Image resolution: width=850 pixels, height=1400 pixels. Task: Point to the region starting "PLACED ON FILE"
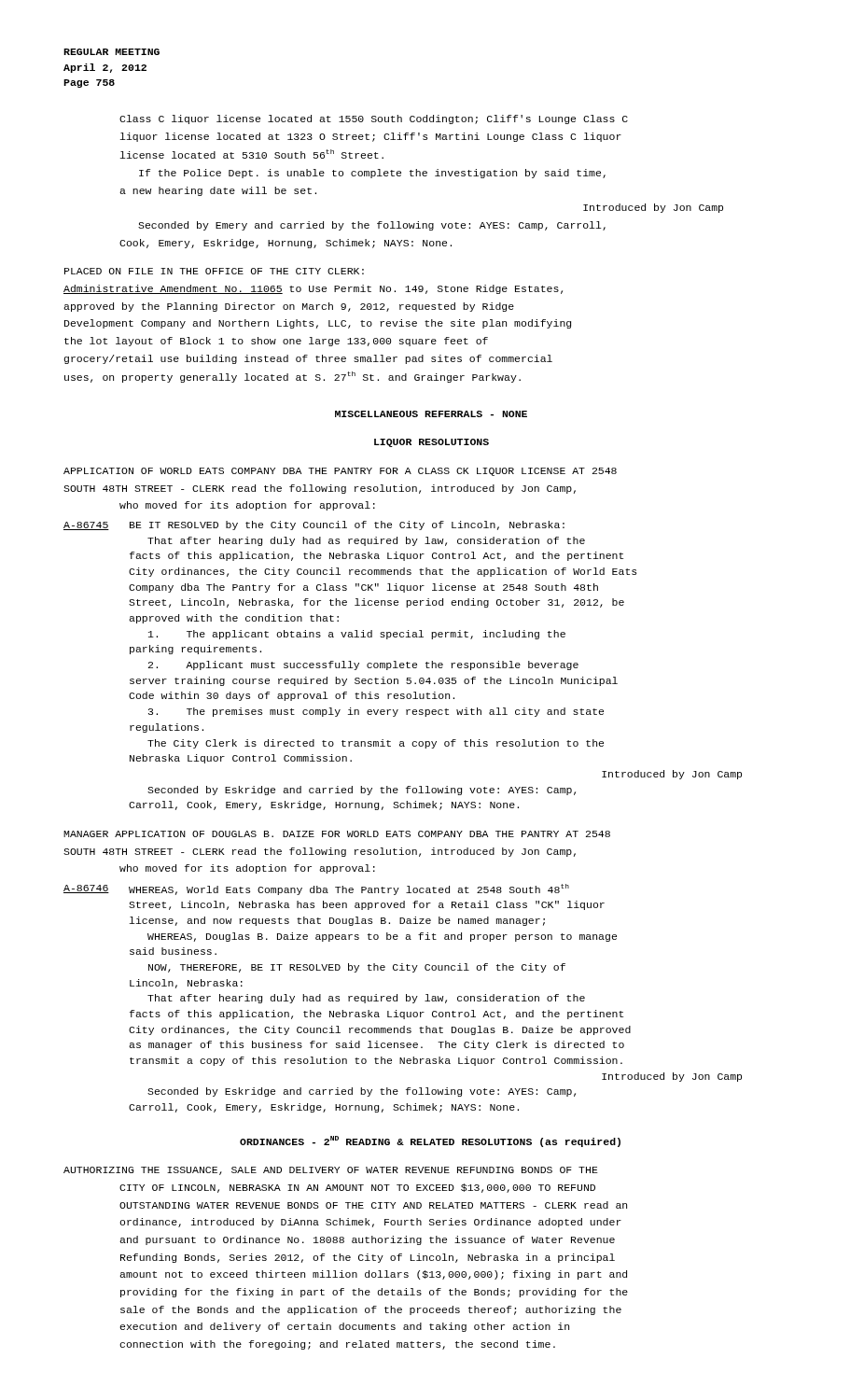click(x=431, y=325)
